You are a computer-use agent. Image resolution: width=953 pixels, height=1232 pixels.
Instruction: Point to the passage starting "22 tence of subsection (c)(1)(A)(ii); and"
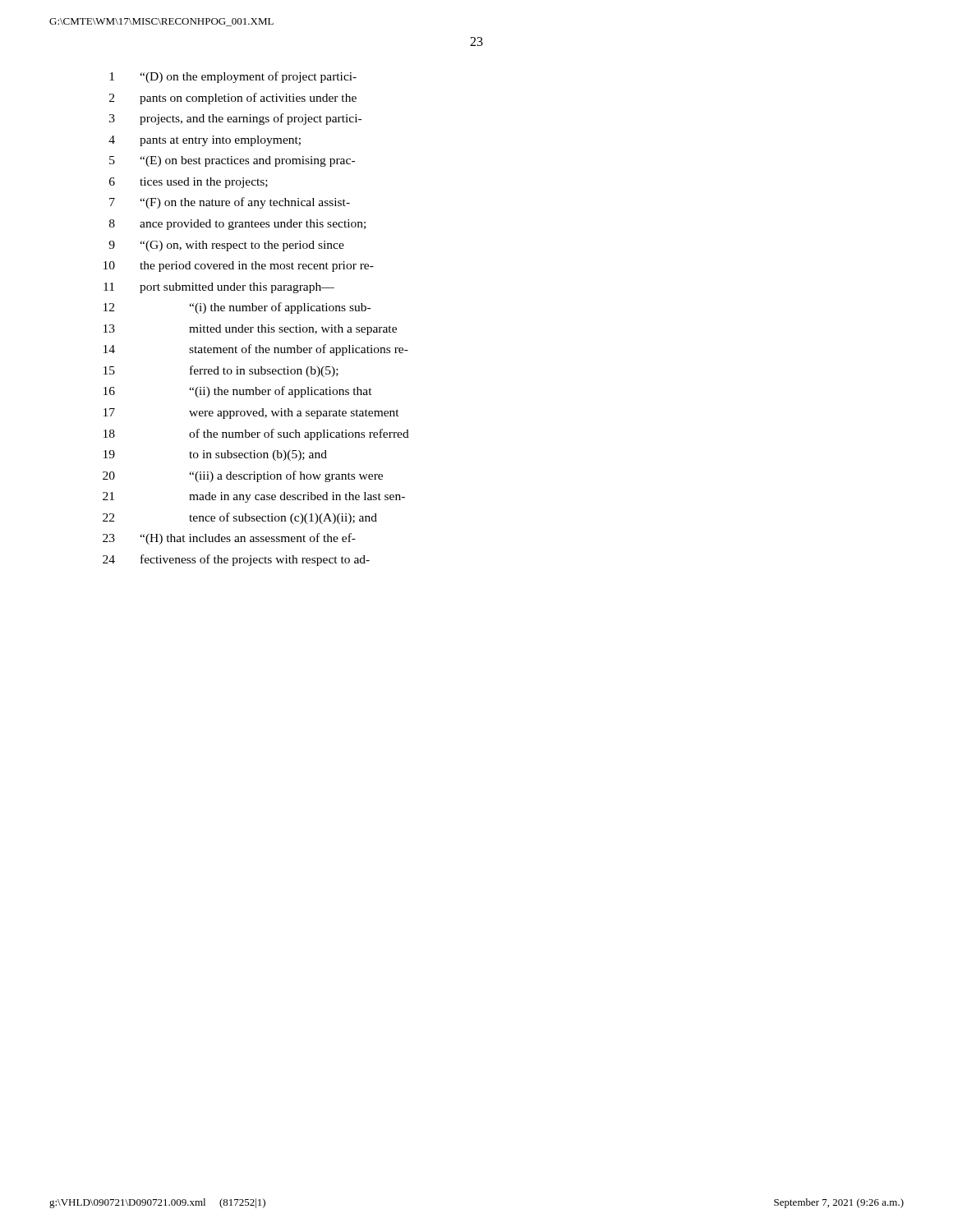[x=240, y=518]
